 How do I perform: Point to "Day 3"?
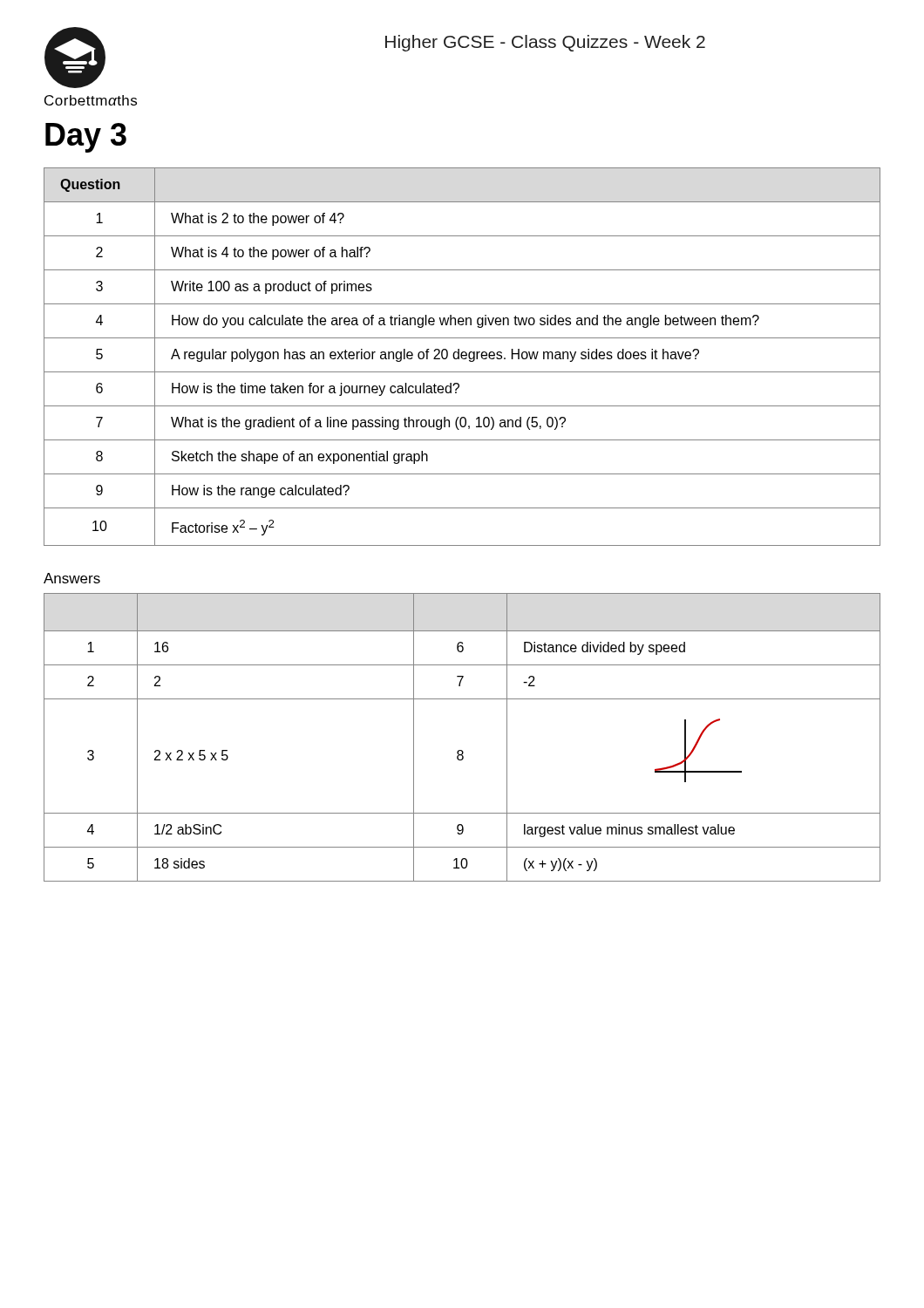[85, 135]
